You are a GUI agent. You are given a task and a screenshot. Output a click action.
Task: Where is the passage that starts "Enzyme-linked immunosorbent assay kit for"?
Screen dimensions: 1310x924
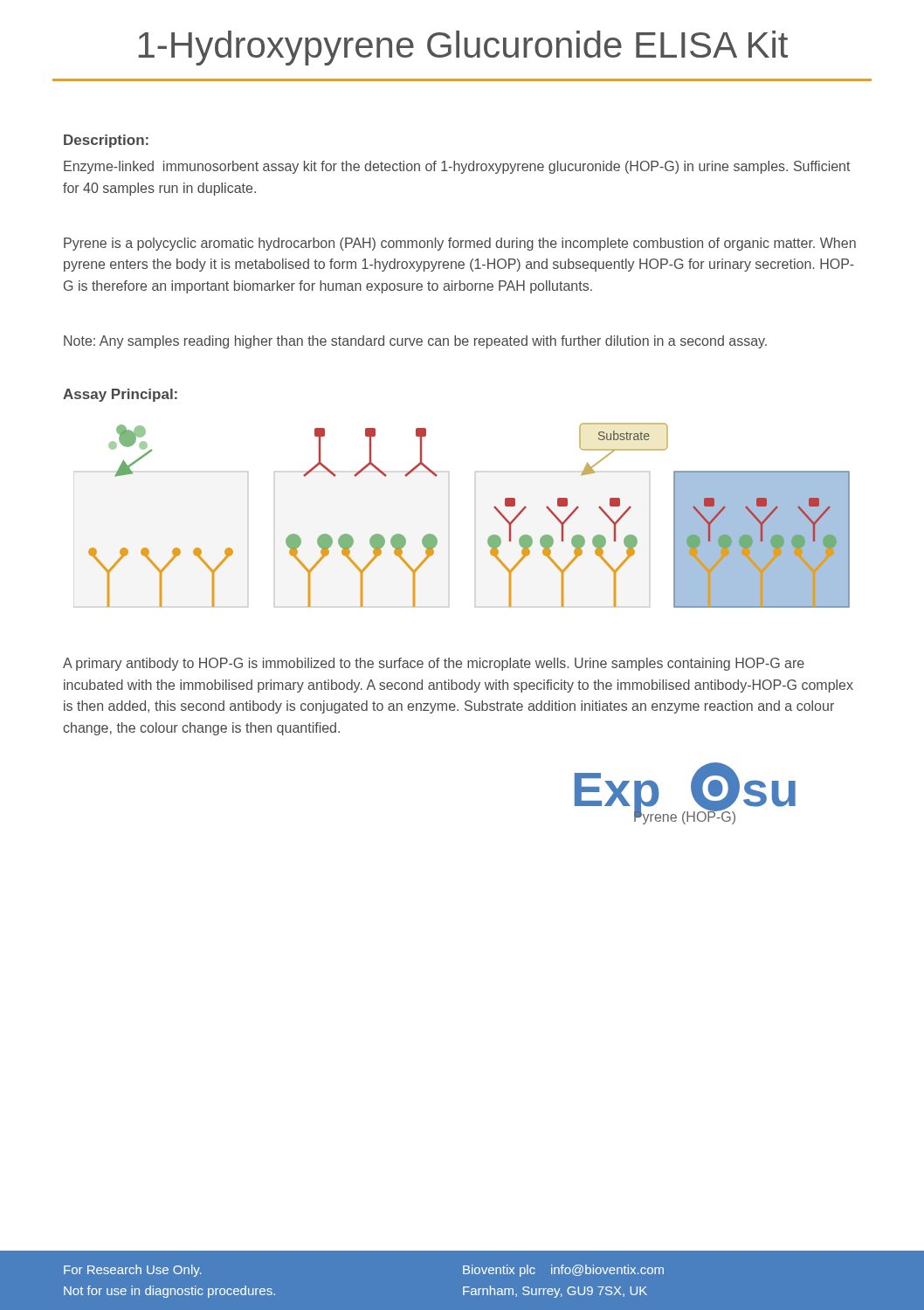click(x=457, y=177)
